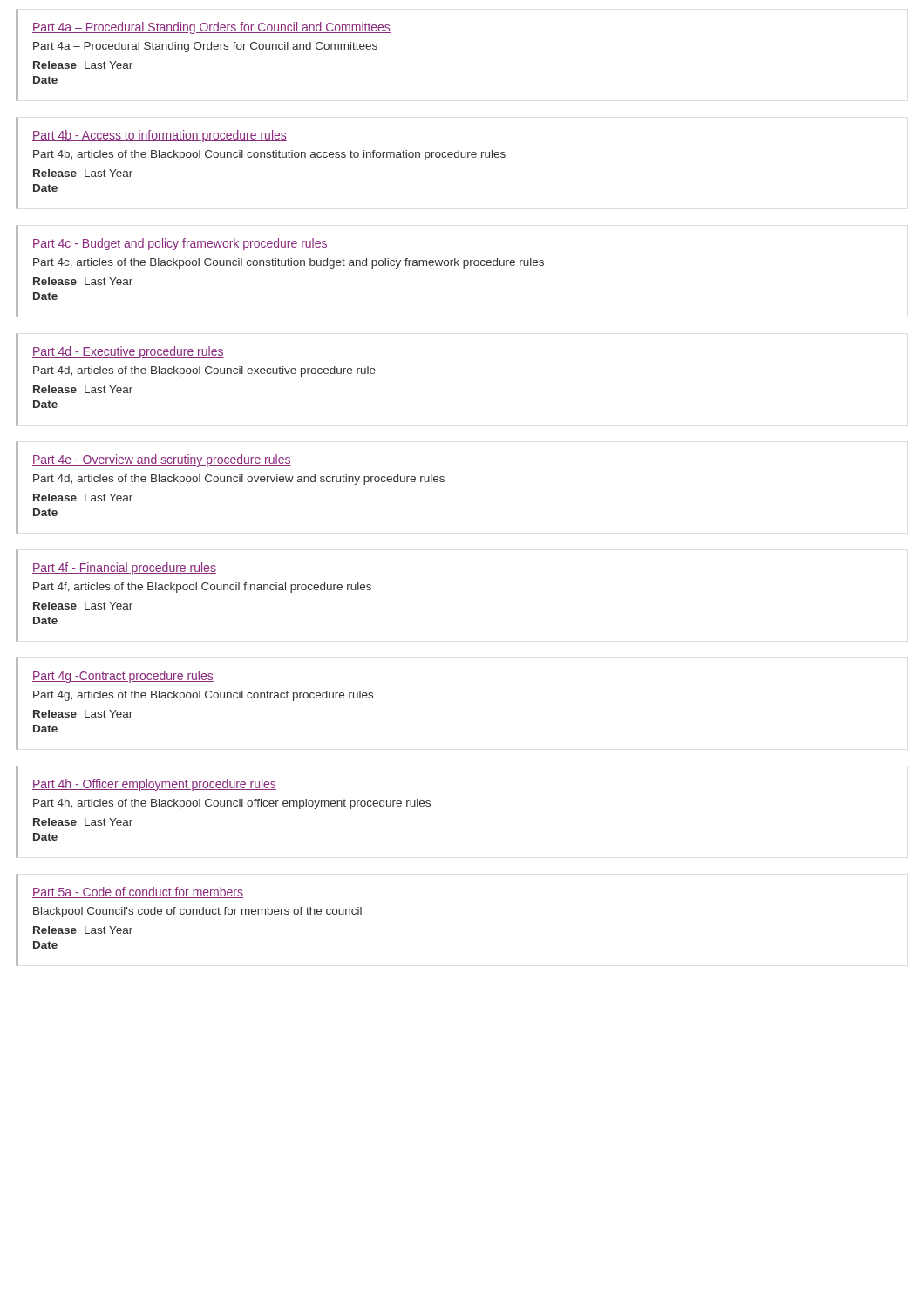The width and height of the screenshot is (924, 1308).
Task: Point to the block starting "Part 4h - Officer employment procedure rules"
Action: coord(154,785)
